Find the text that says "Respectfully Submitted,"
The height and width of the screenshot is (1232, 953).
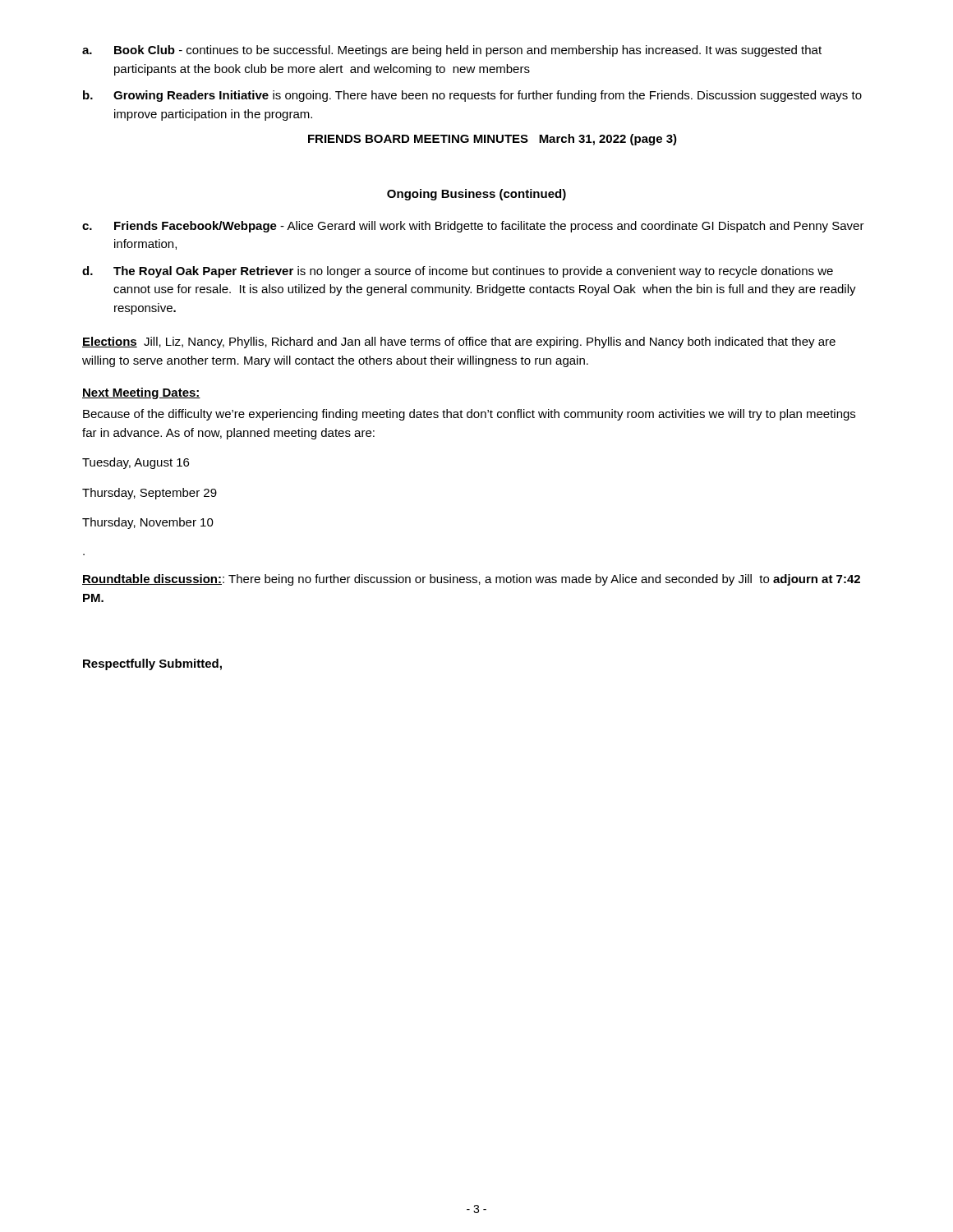click(152, 663)
